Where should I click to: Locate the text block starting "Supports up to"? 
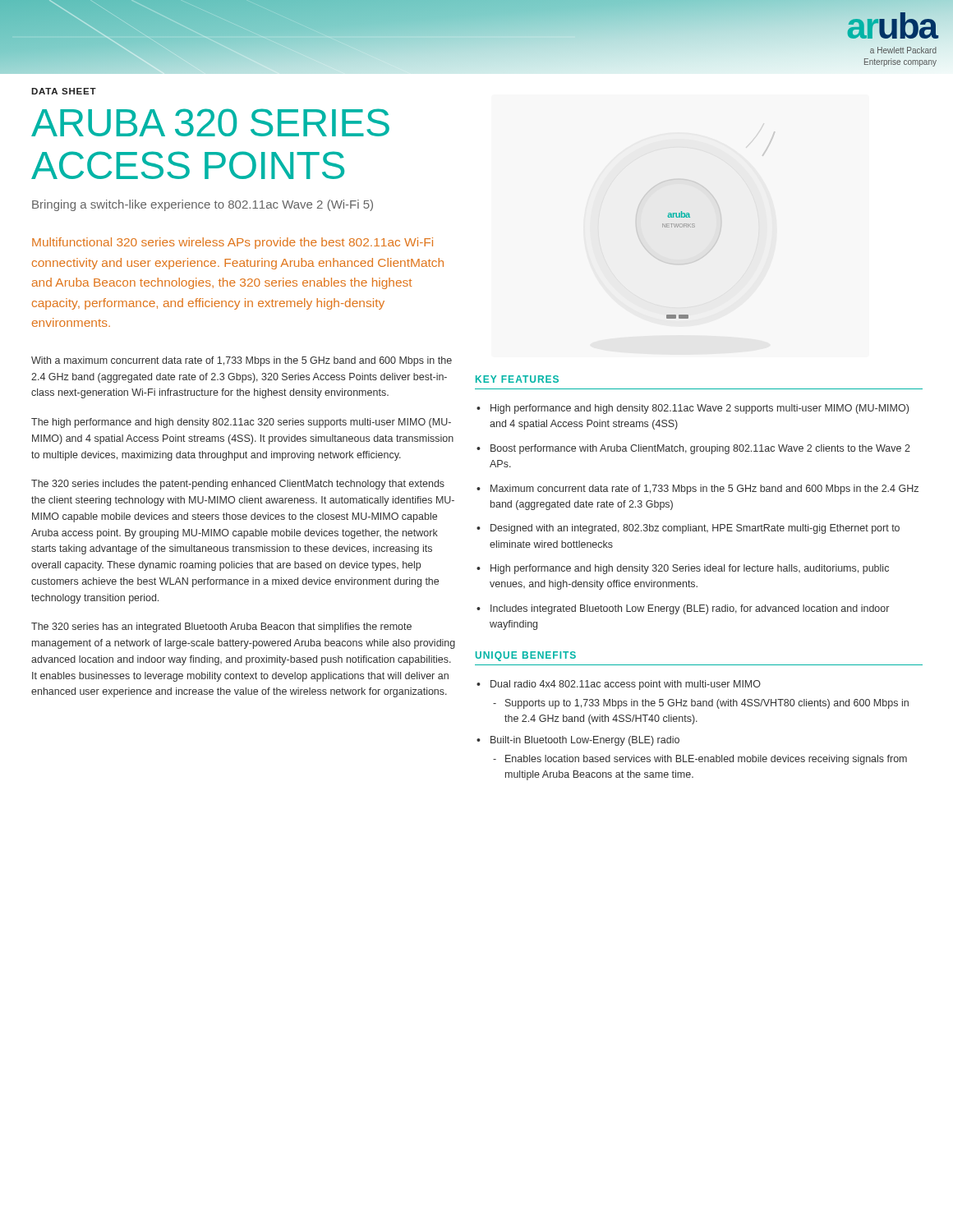707,711
